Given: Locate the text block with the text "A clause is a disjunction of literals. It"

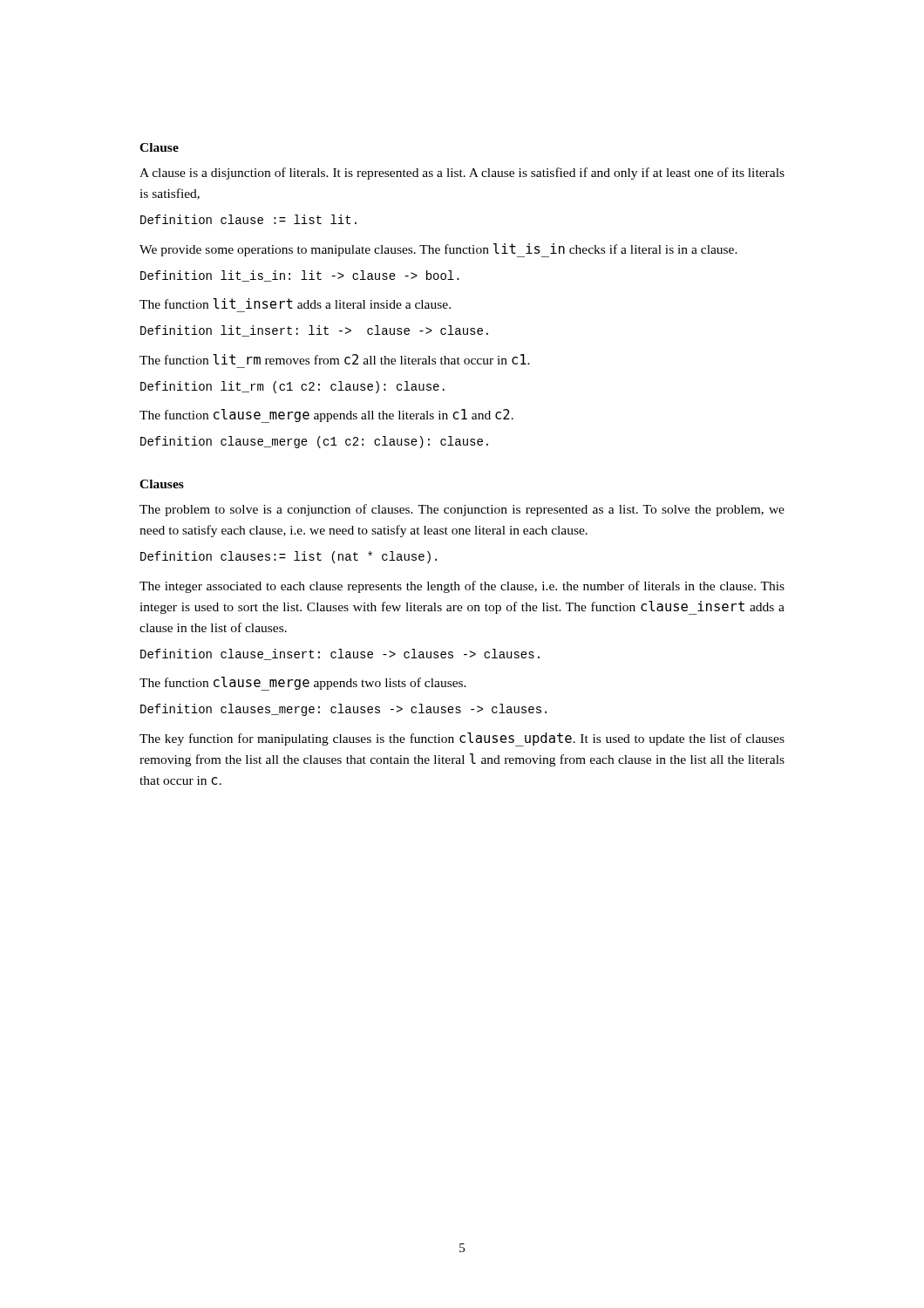Looking at the screenshot, I should (x=462, y=183).
